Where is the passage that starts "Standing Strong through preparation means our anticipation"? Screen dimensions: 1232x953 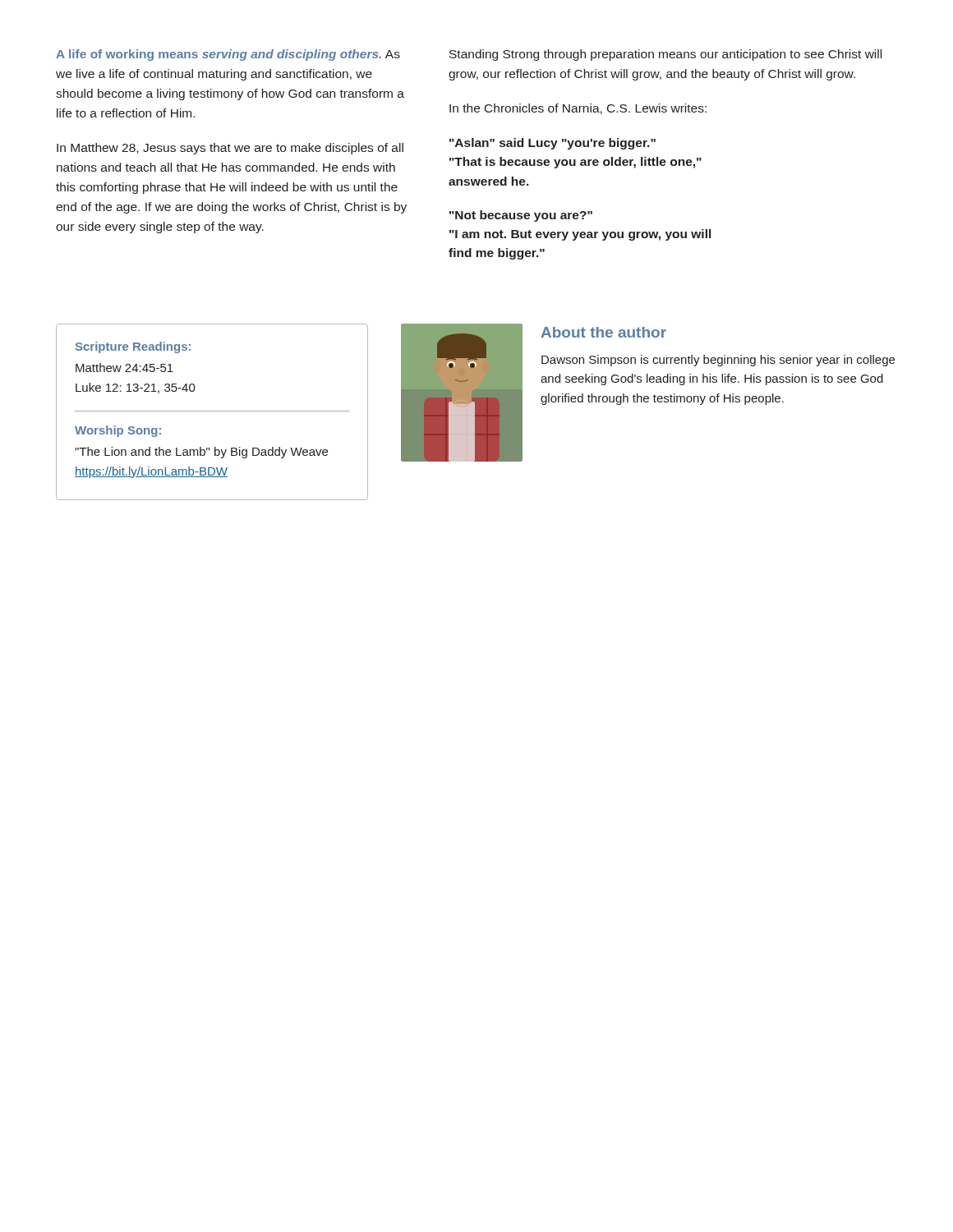point(673,153)
